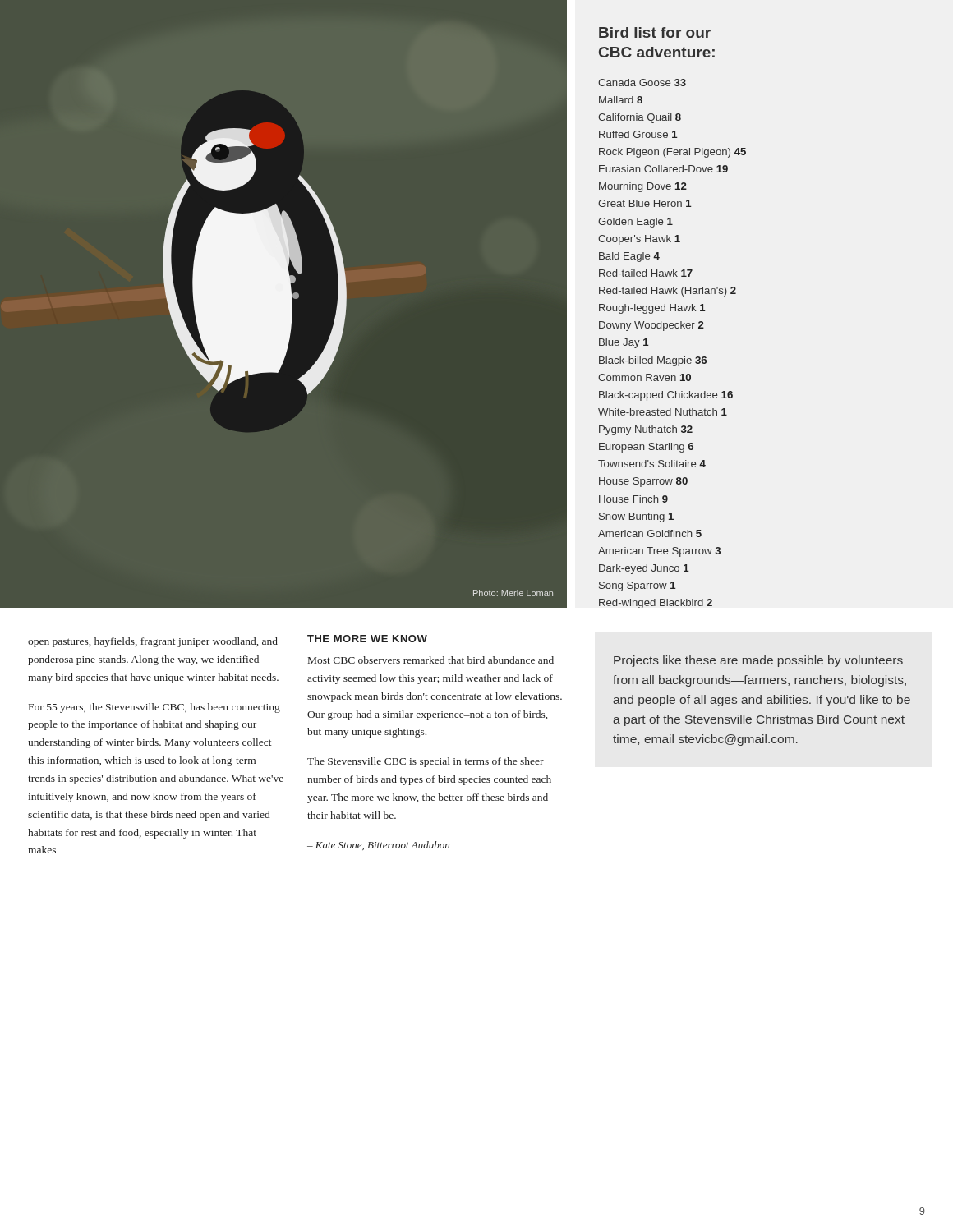Viewport: 953px width, 1232px height.
Task: Where is the passage that starts "open pastures, hayfields, fragrant juniper"?
Action: [x=153, y=659]
